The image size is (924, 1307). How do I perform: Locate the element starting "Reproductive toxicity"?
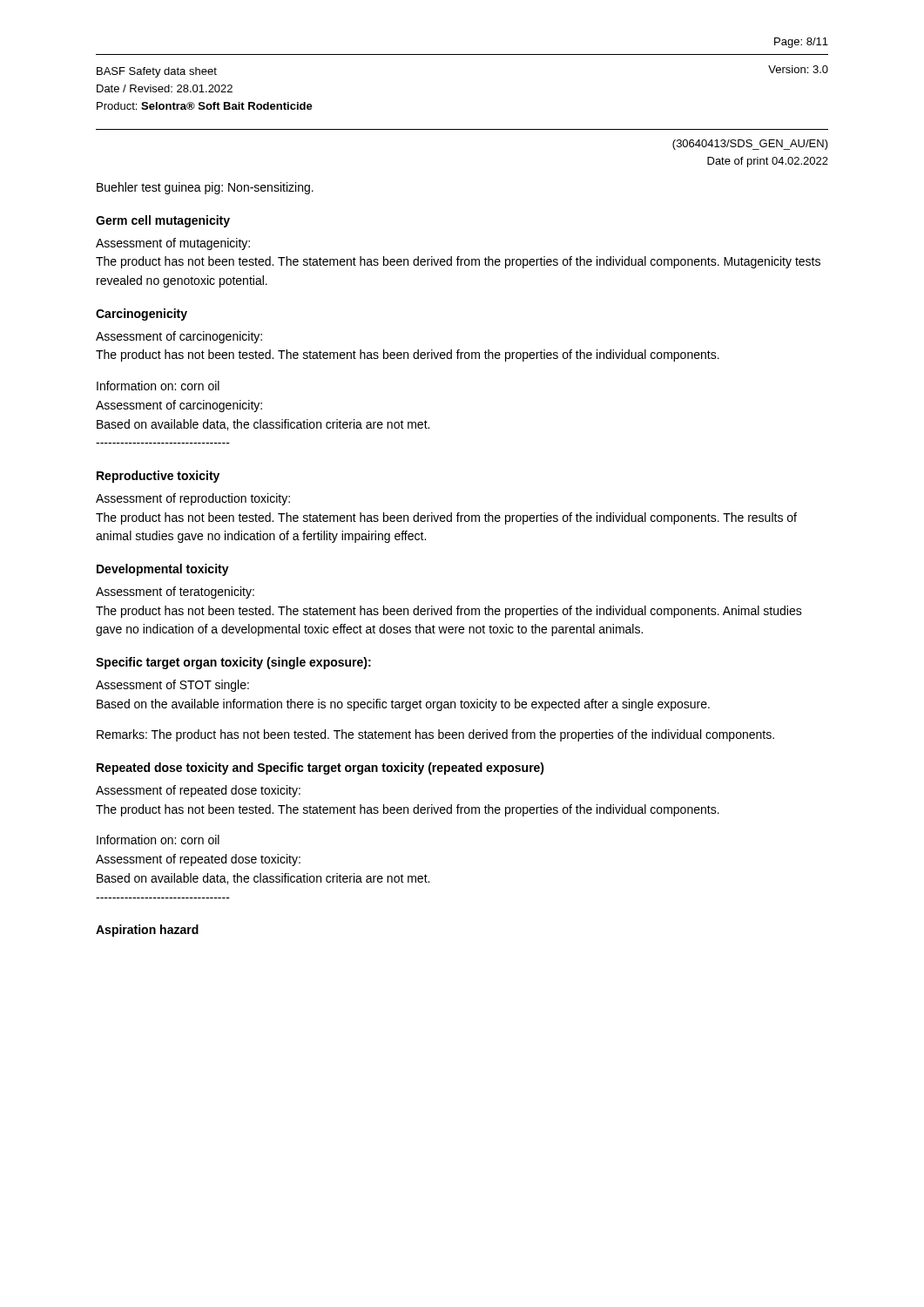click(x=158, y=476)
